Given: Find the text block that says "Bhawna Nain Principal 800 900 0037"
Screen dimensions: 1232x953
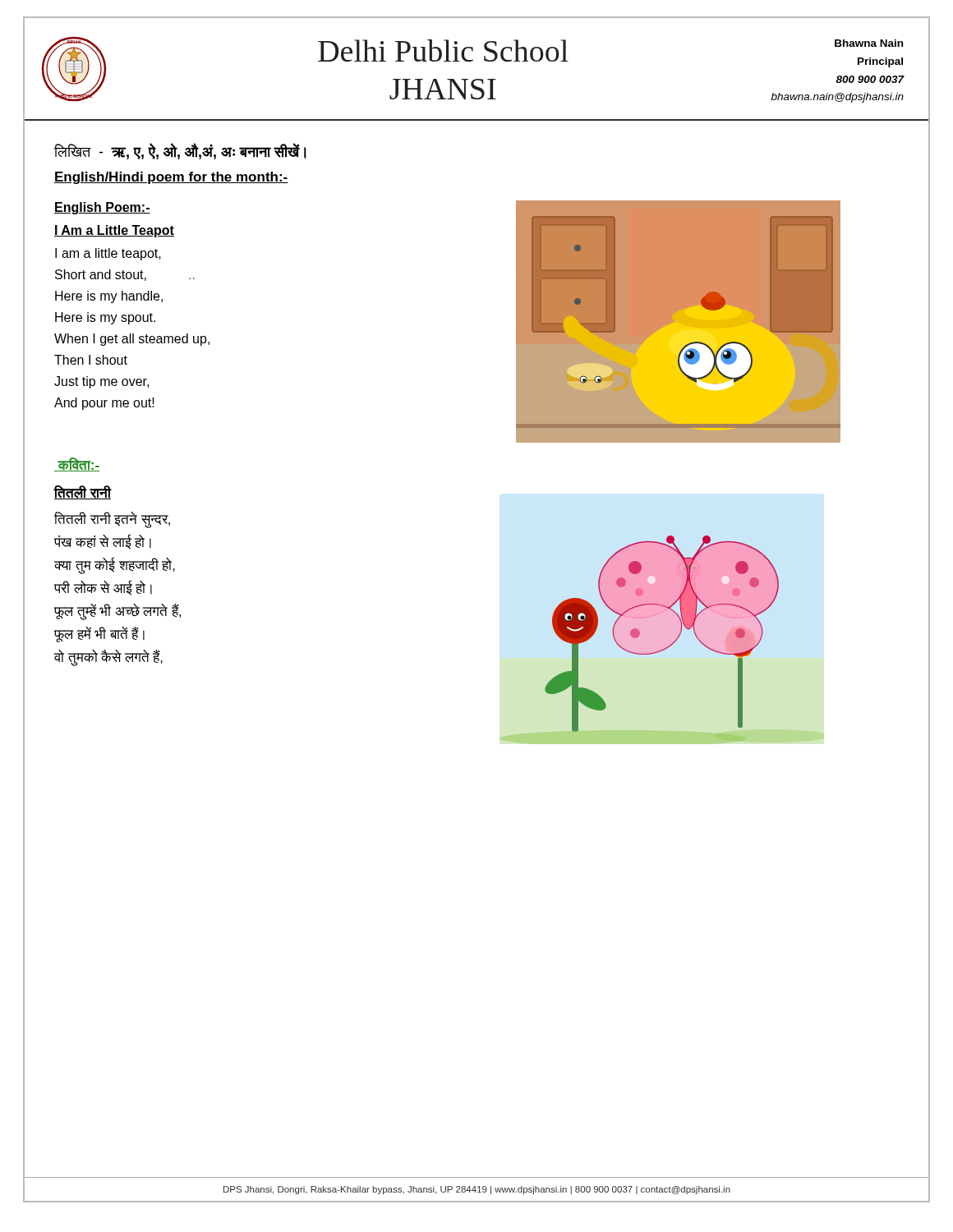Looking at the screenshot, I should click(x=837, y=70).
